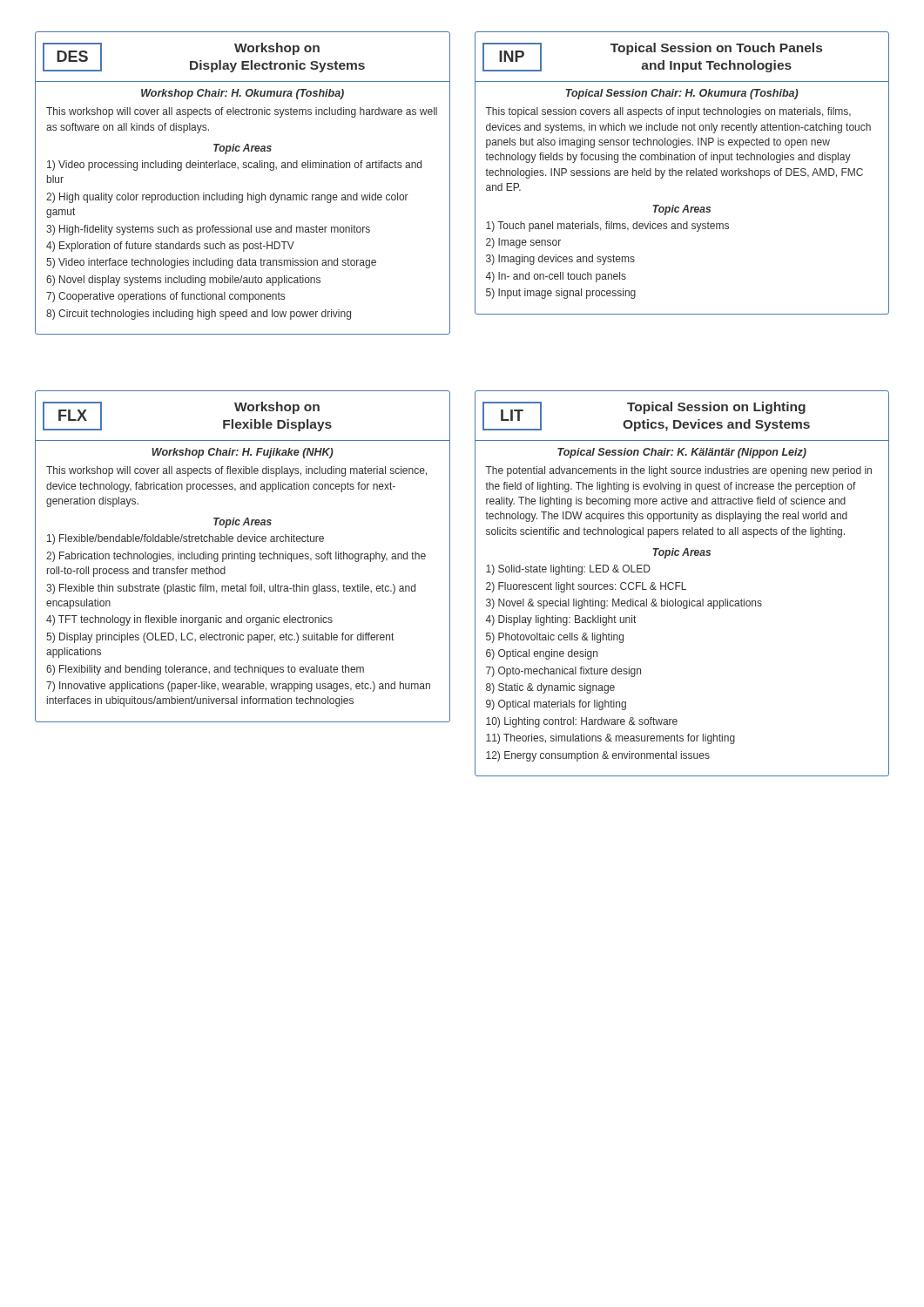The image size is (924, 1307).
Task: Find the list item containing "4) TFT technology in flexible"
Action: pyautogui.click(x=189, y=620)
